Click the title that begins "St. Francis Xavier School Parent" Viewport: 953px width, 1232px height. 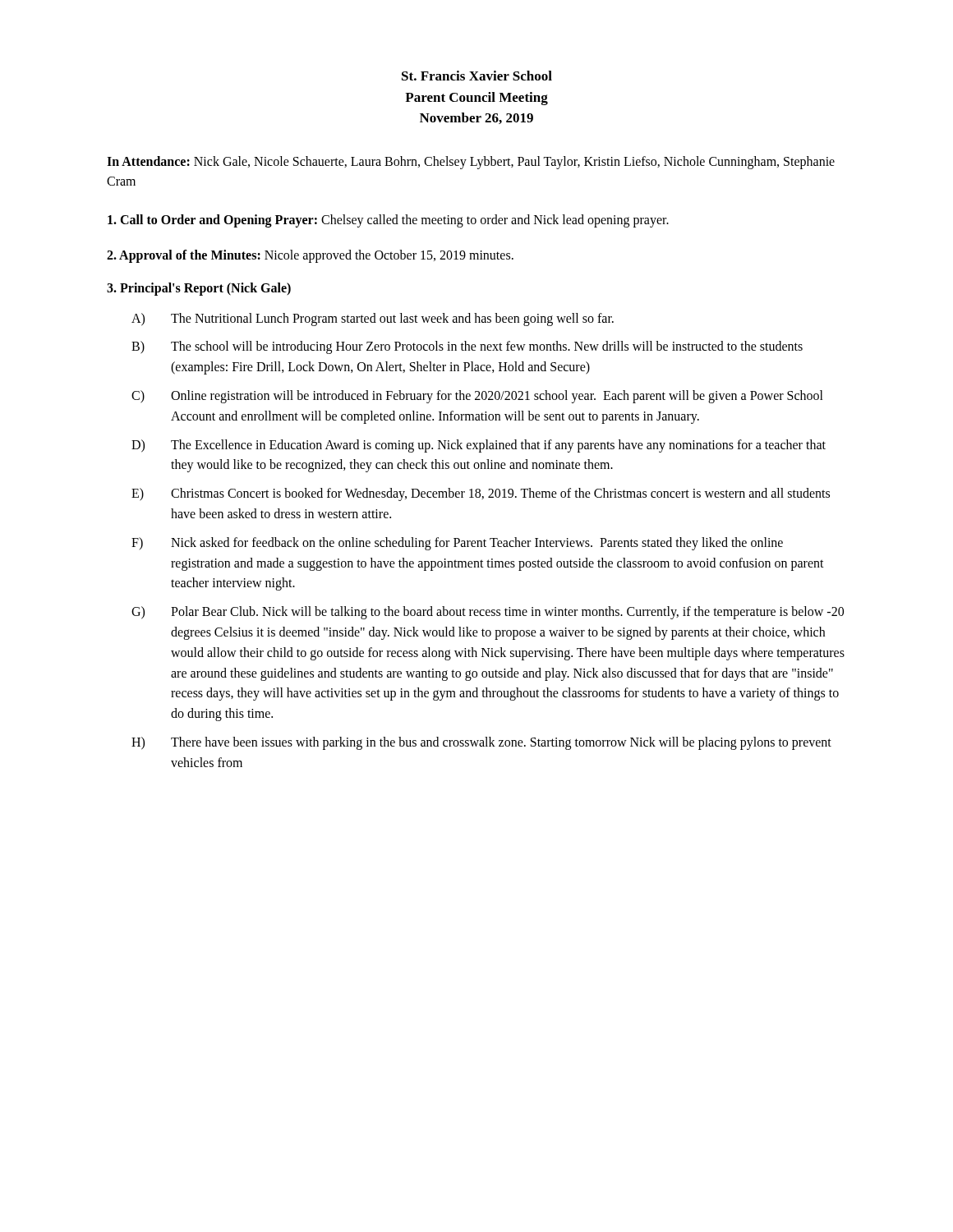click(476, 97)
